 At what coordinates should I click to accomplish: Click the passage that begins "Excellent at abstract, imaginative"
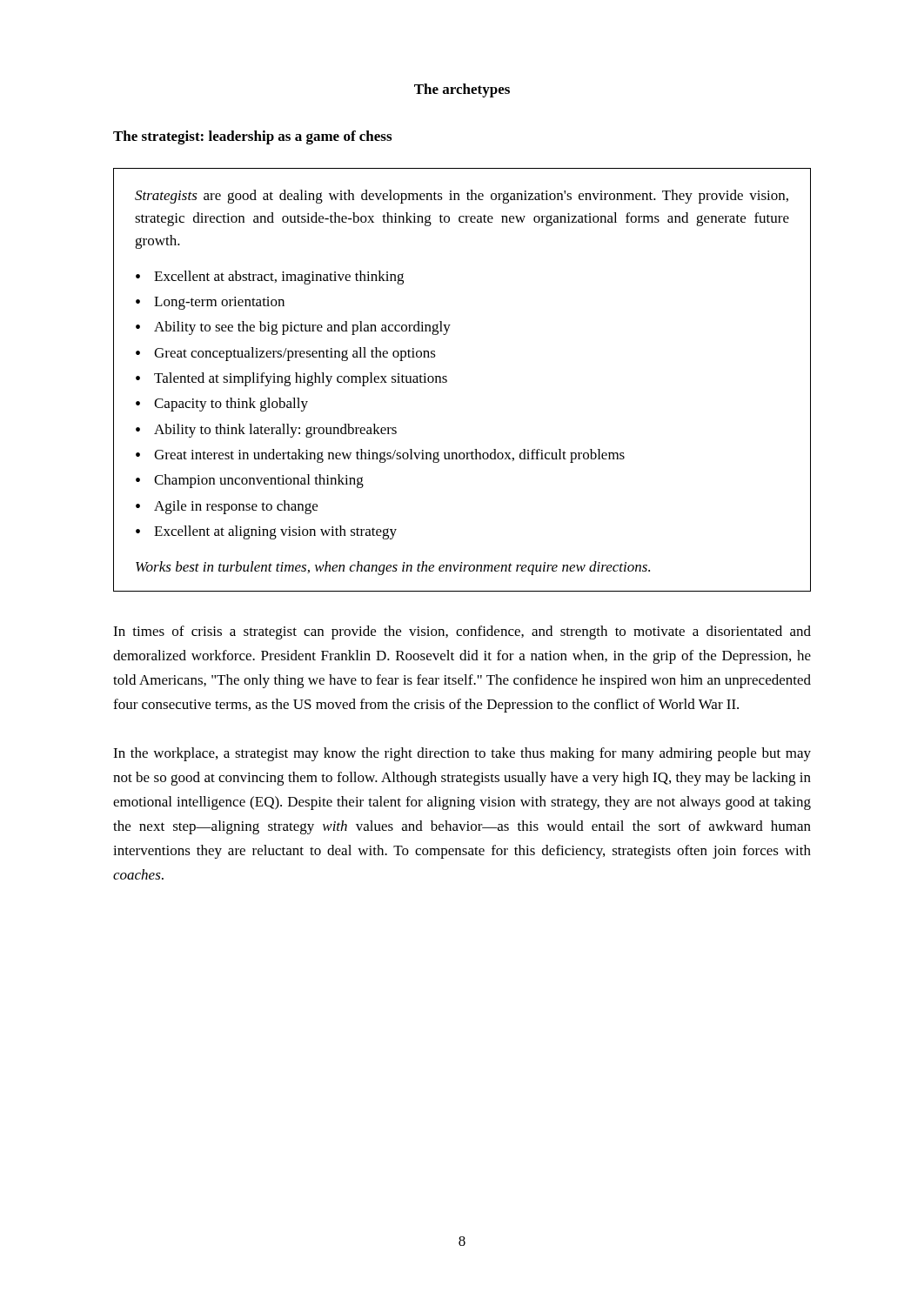pos(279,276)
